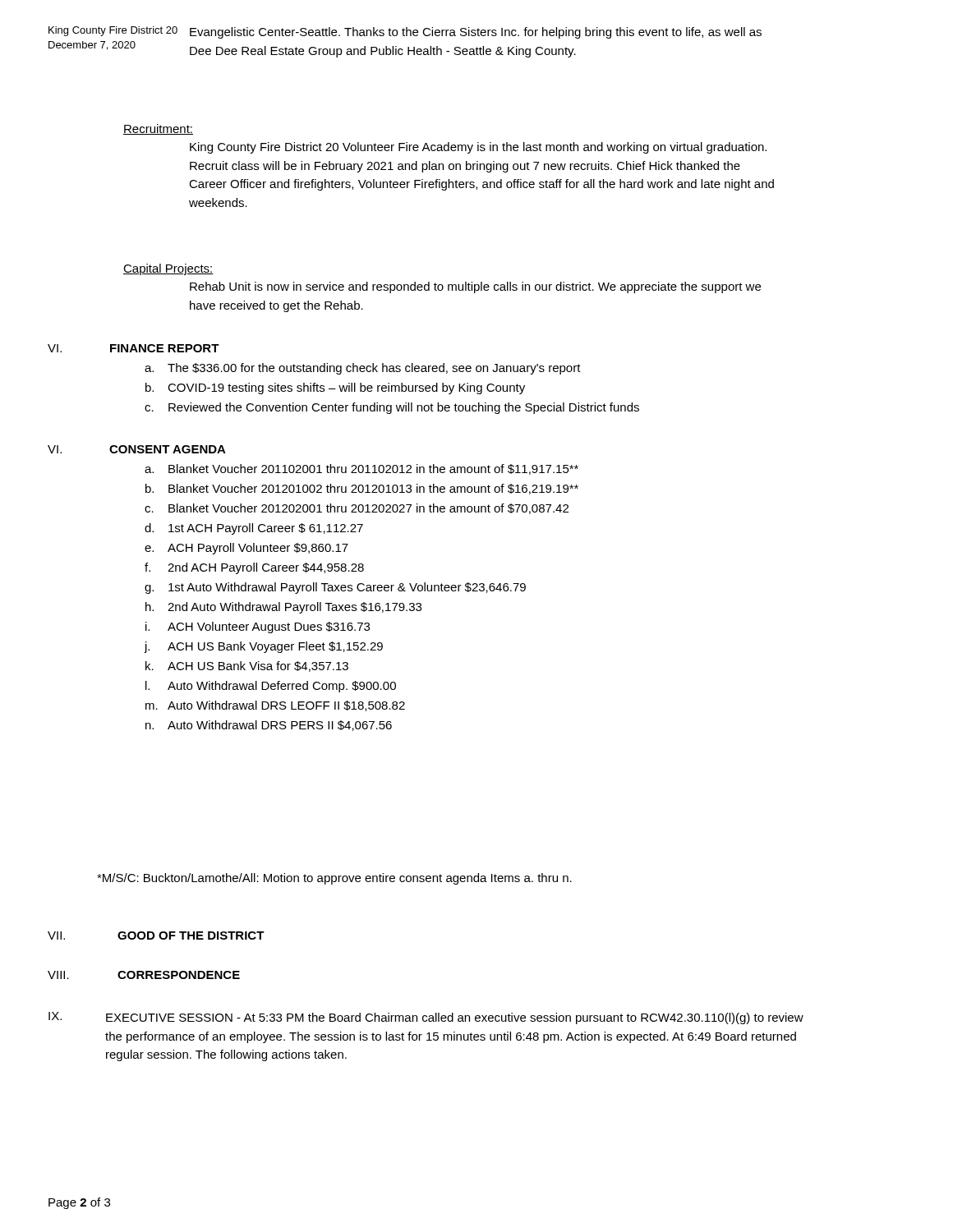Point to the element starting "EXECUTIVE SESSION -"
This screenshot has width=953, height=1232.
click(454, 1036)
